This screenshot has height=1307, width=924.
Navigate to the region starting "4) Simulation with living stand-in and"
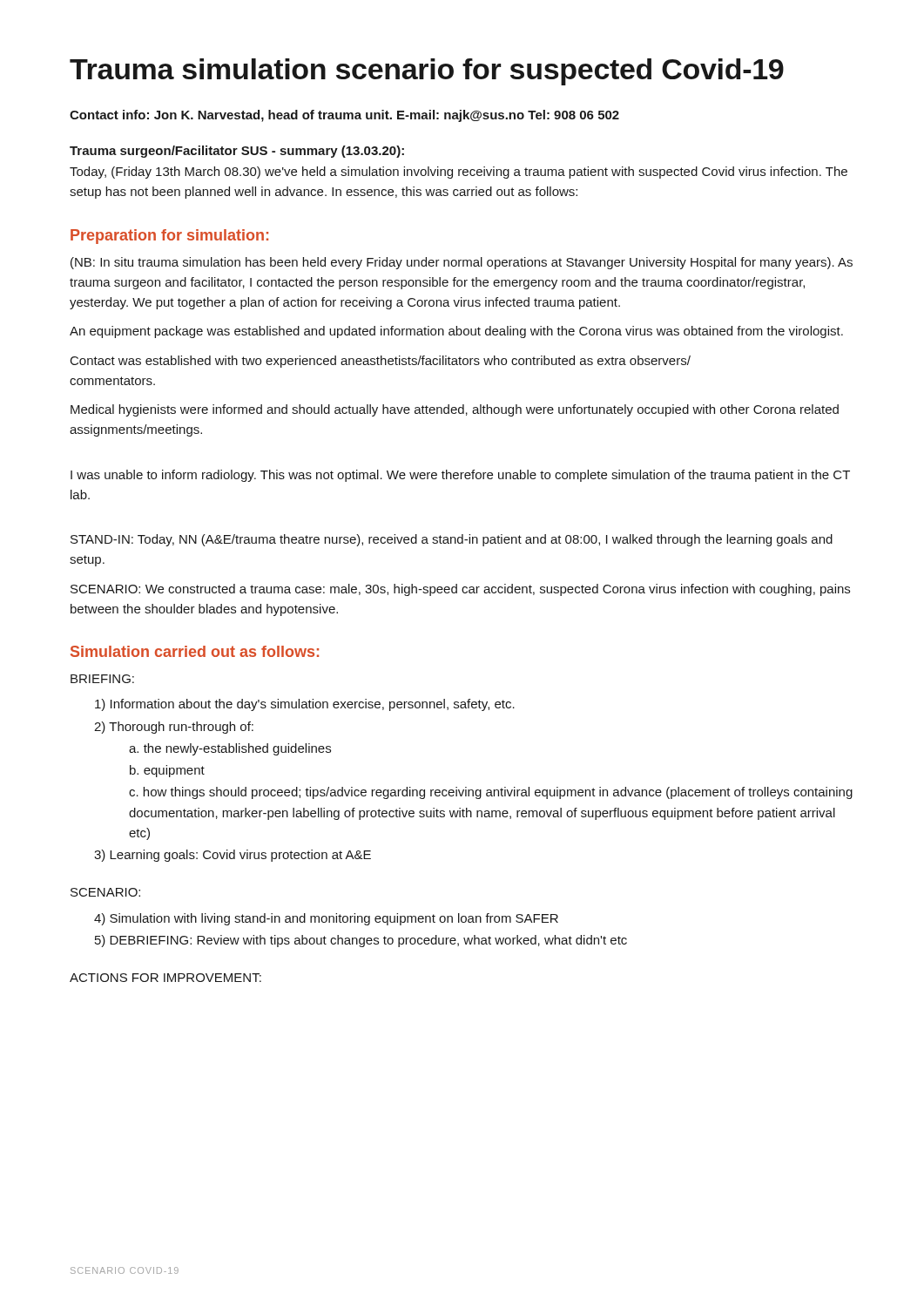tap(326, 918)
